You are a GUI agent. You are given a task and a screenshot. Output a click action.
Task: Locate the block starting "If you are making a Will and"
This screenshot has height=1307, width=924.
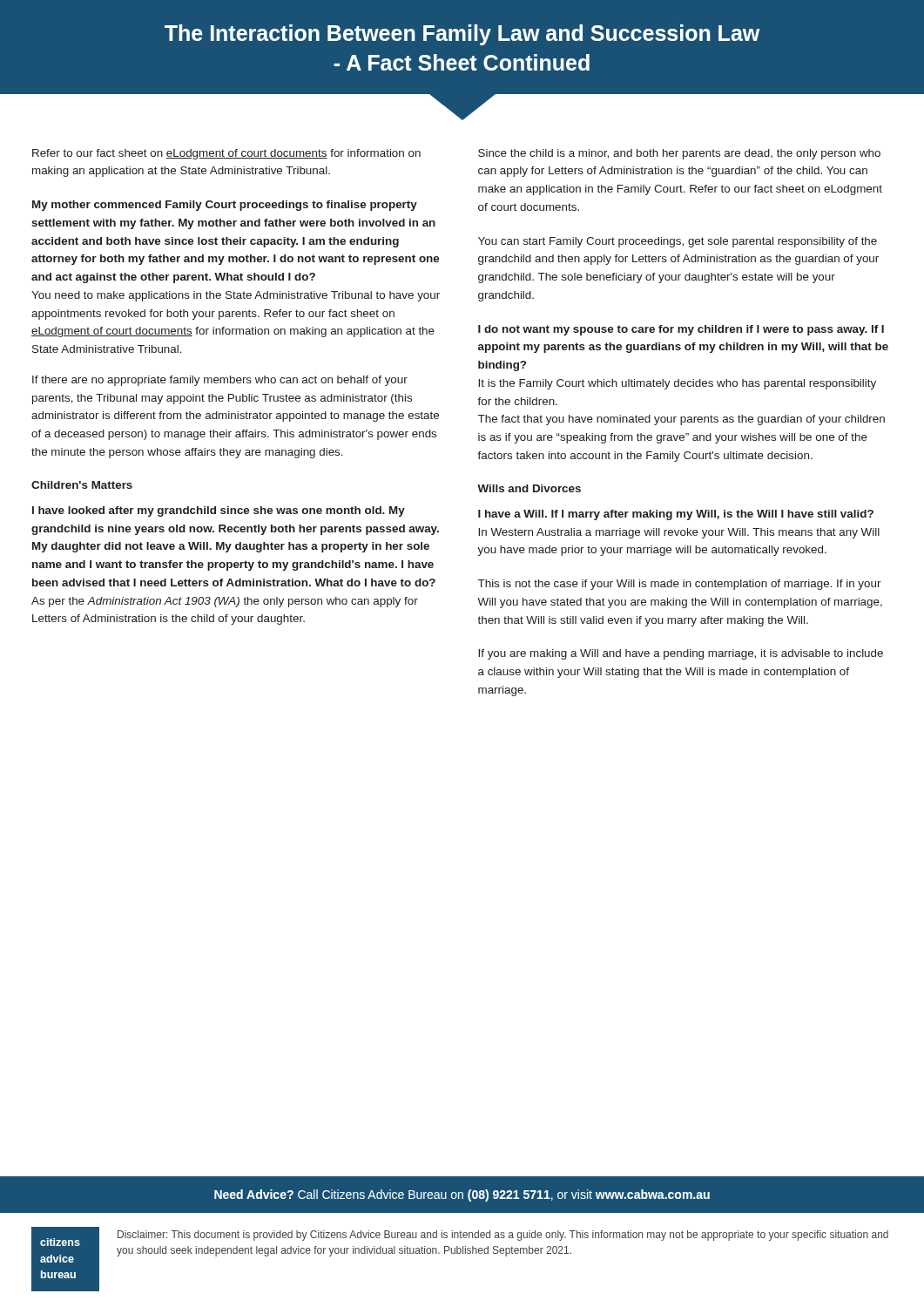pos(681,671)
